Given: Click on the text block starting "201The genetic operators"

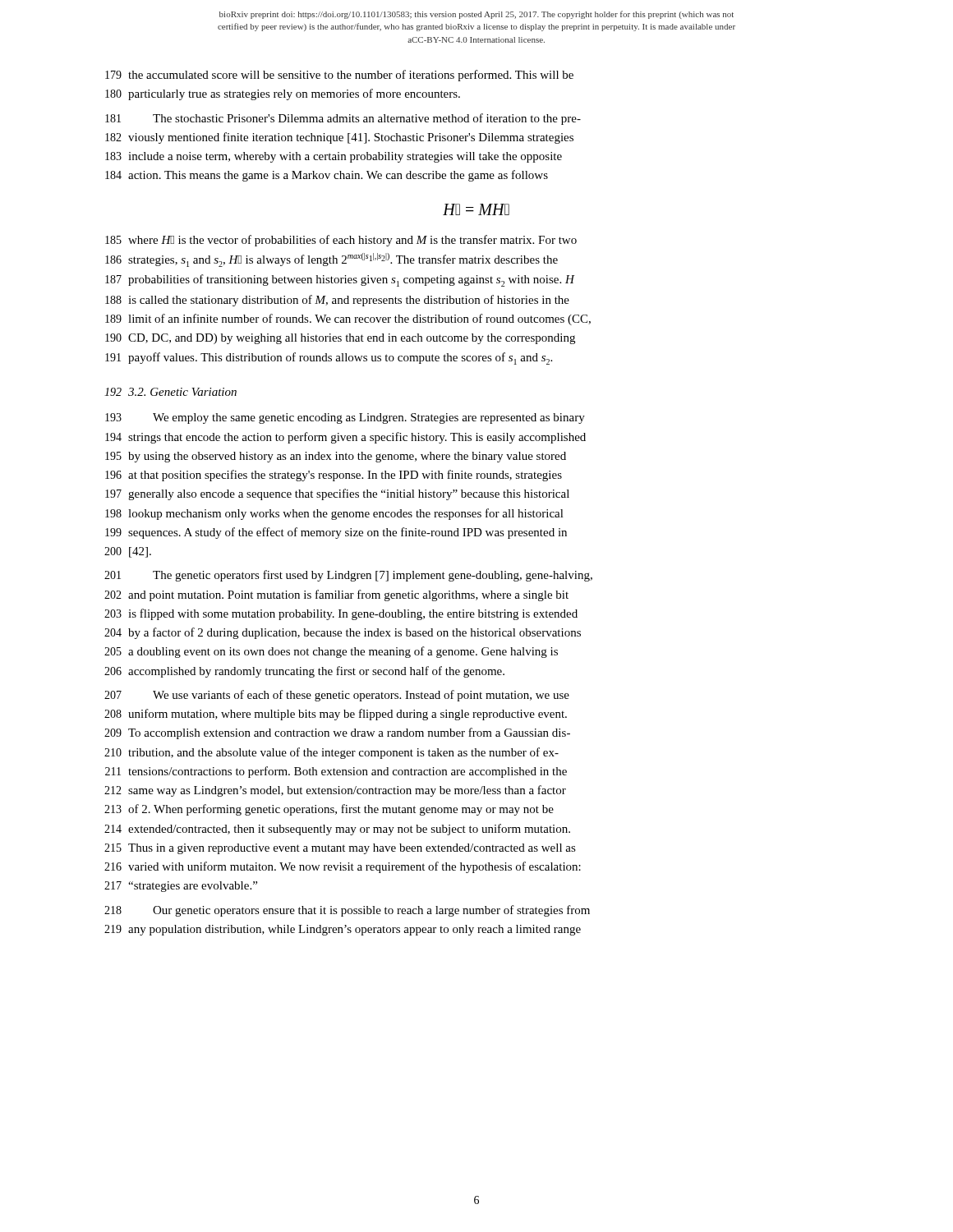Looking at the screenshot, I should (476, 623).
